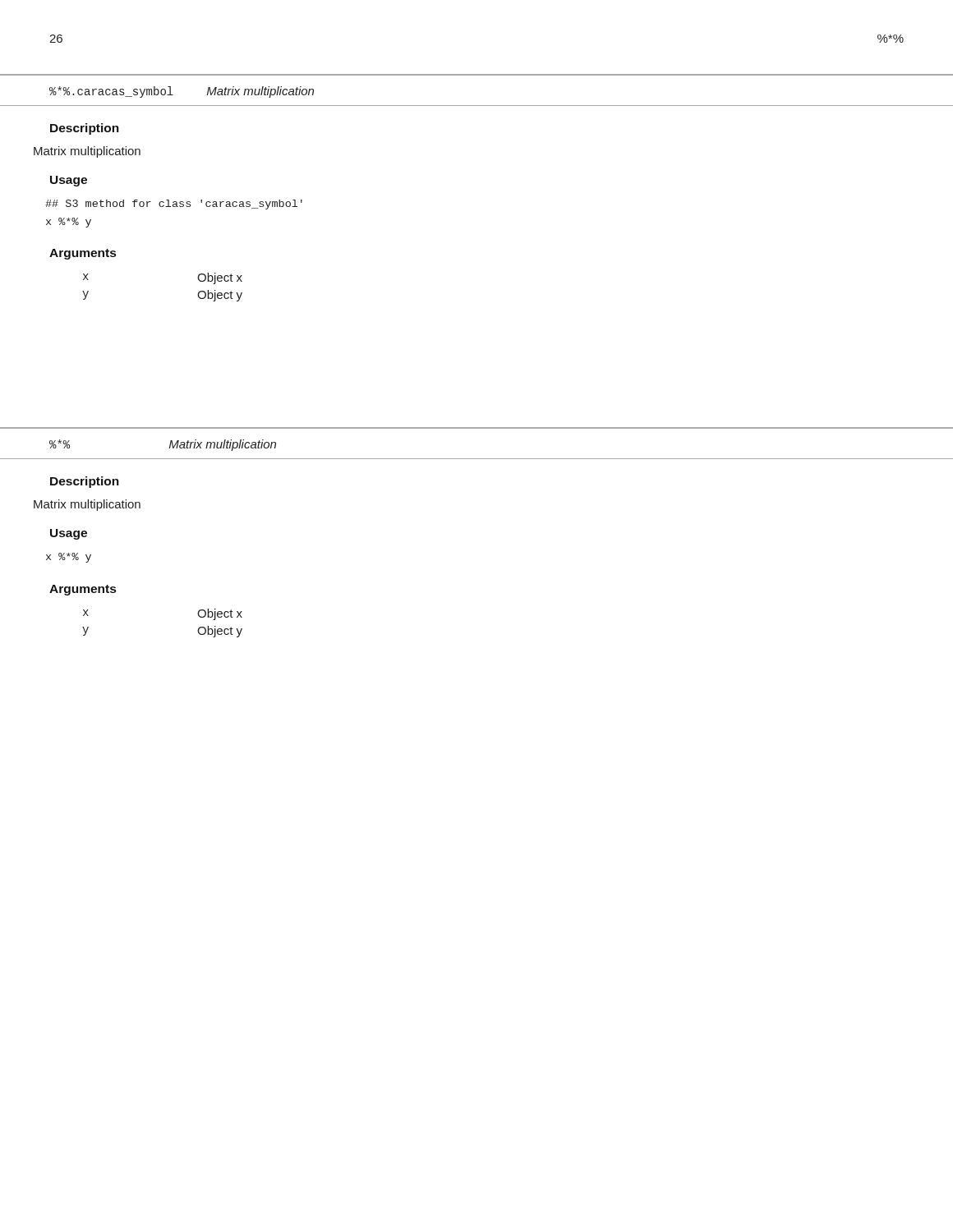Locate the passage starting "%*% Matrix multiplication"
This screenshot has height=1232, width=953.
pos(163,444)
